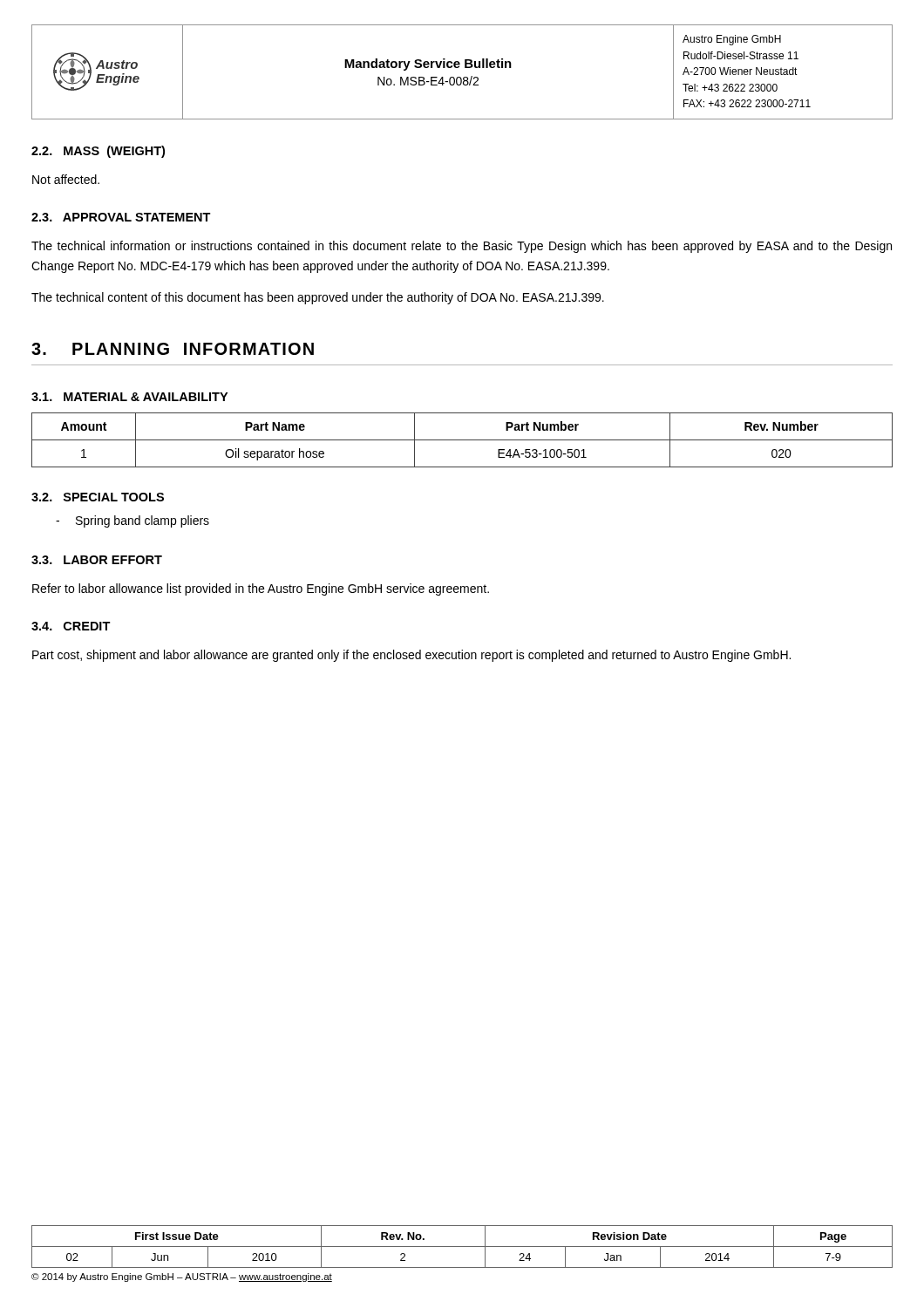Select the element starting "3. PLANNING INFORMATION"

(116, 348)
